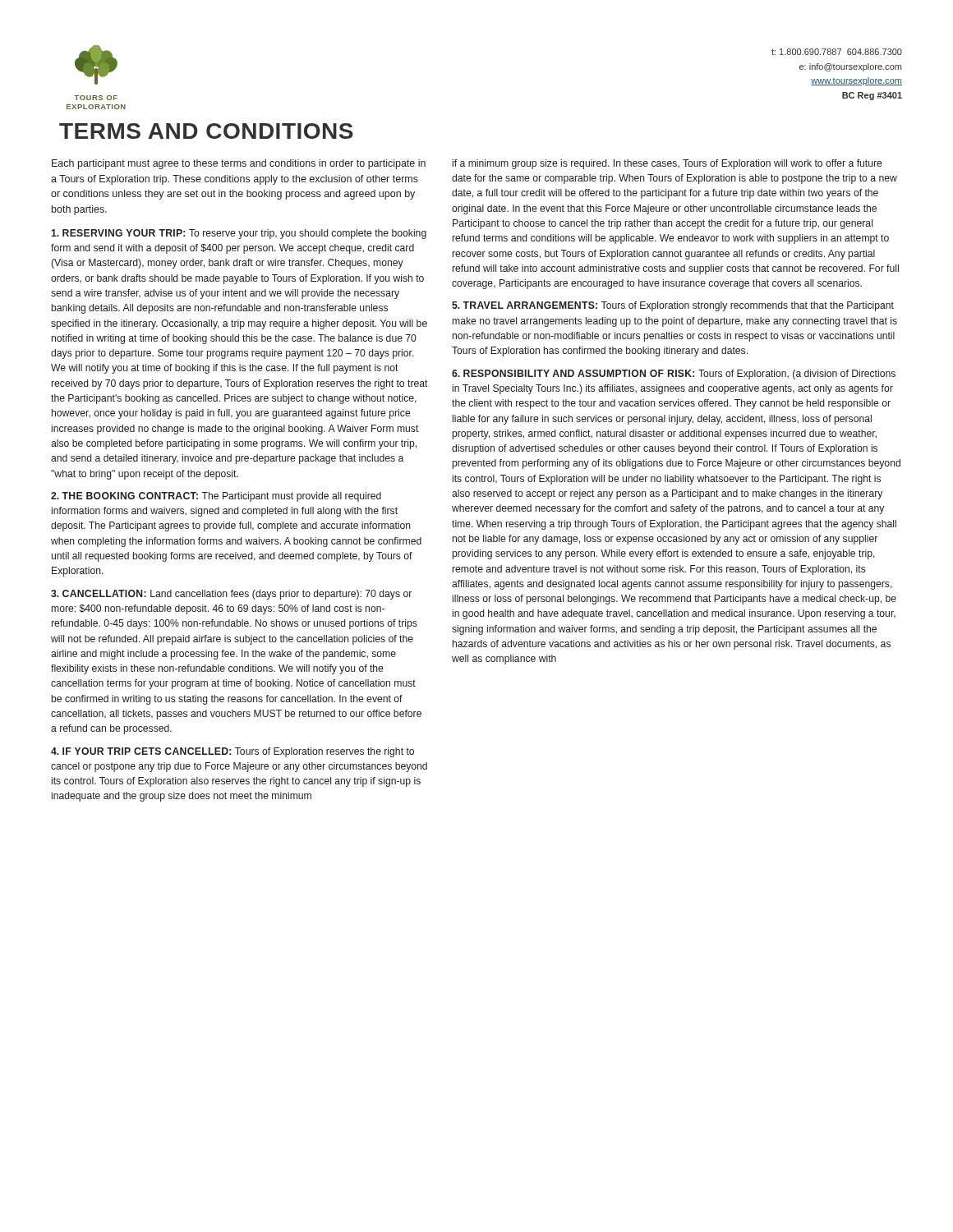Find the passage starting "Responsibility and Assumption of Risk: Tours of"

(676, 516)
